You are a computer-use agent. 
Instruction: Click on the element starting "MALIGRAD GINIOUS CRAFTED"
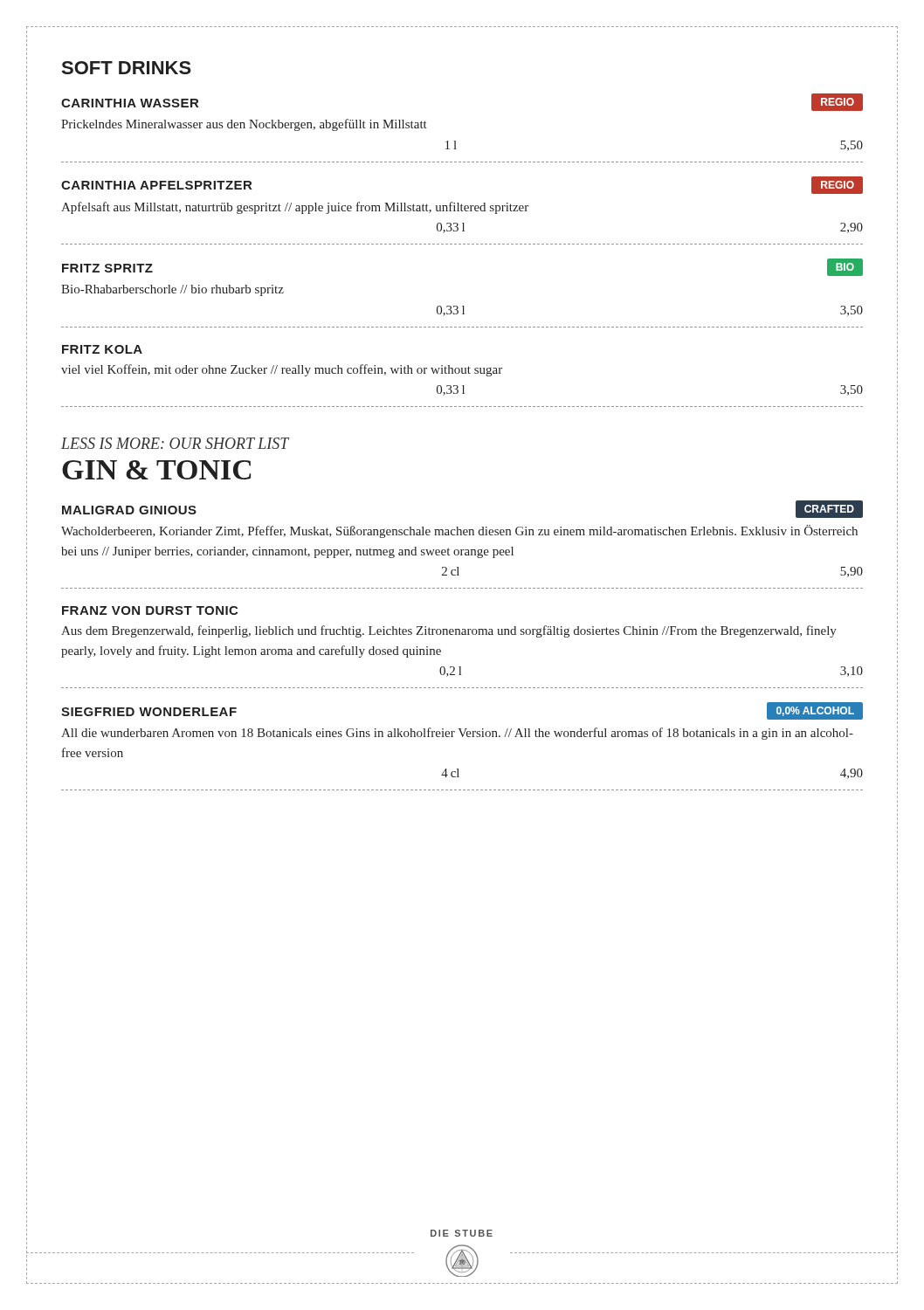131,508
